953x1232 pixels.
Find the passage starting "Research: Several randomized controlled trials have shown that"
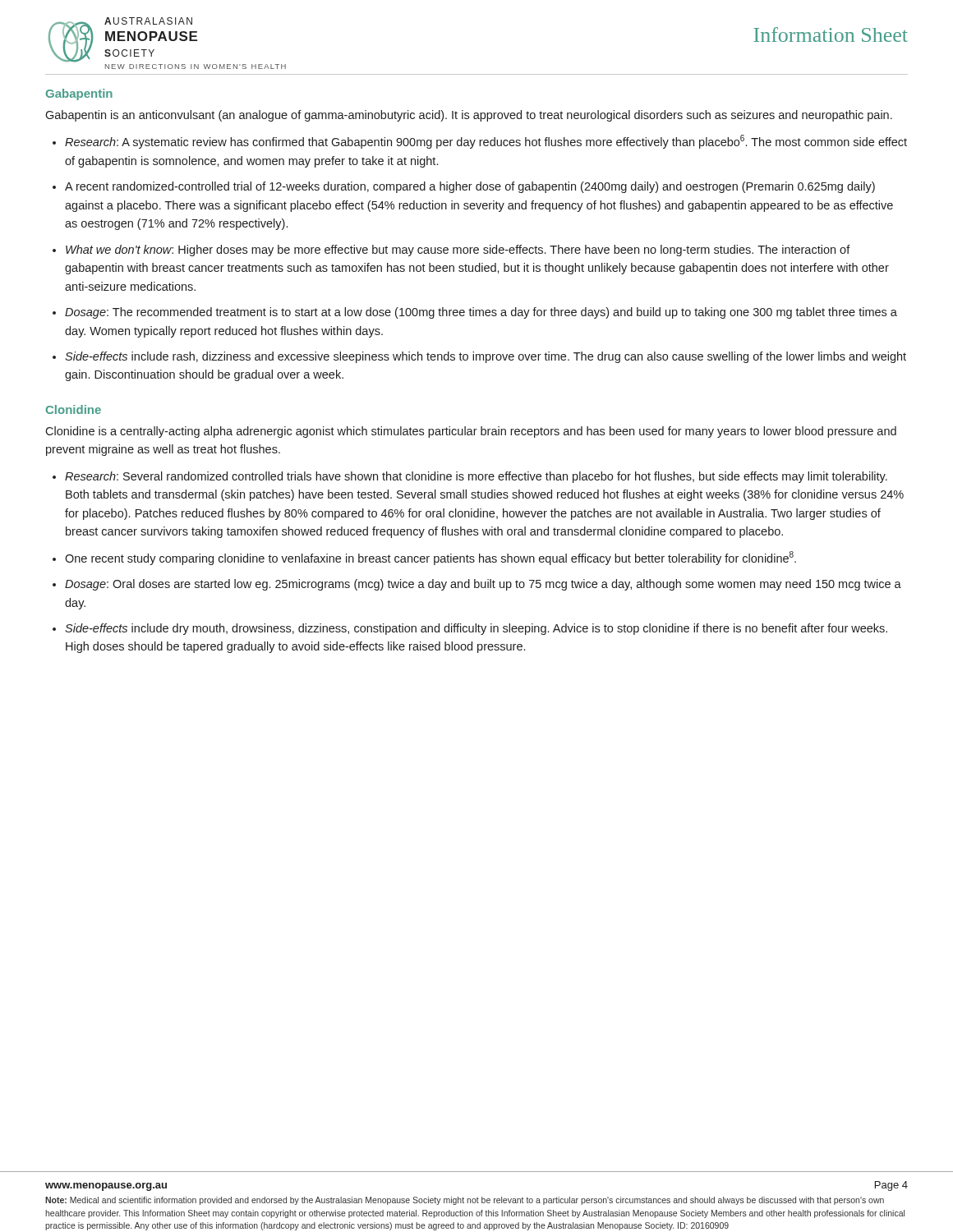[484, 504]
